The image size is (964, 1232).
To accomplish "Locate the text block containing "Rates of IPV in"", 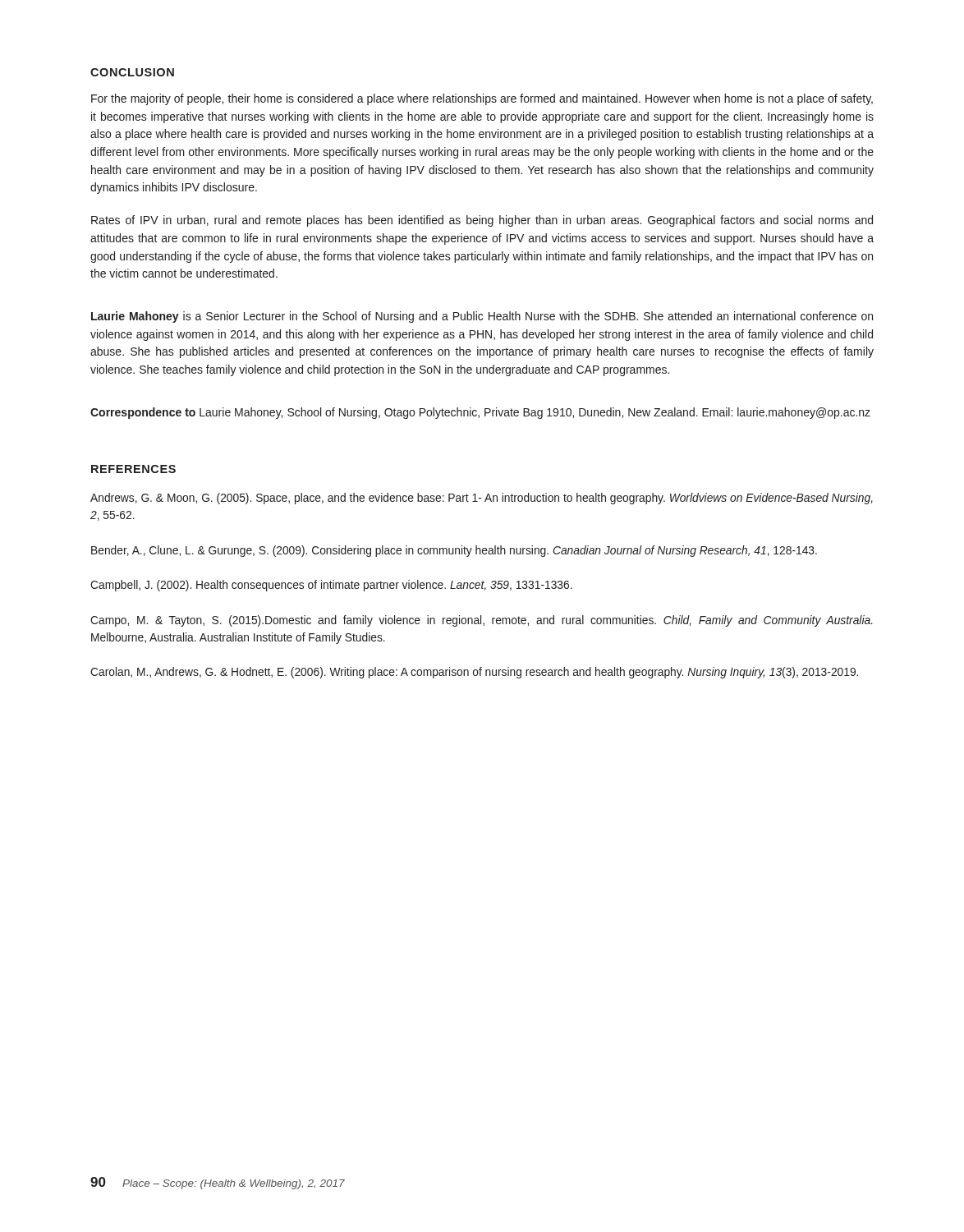I will click(x=482, y=247).
